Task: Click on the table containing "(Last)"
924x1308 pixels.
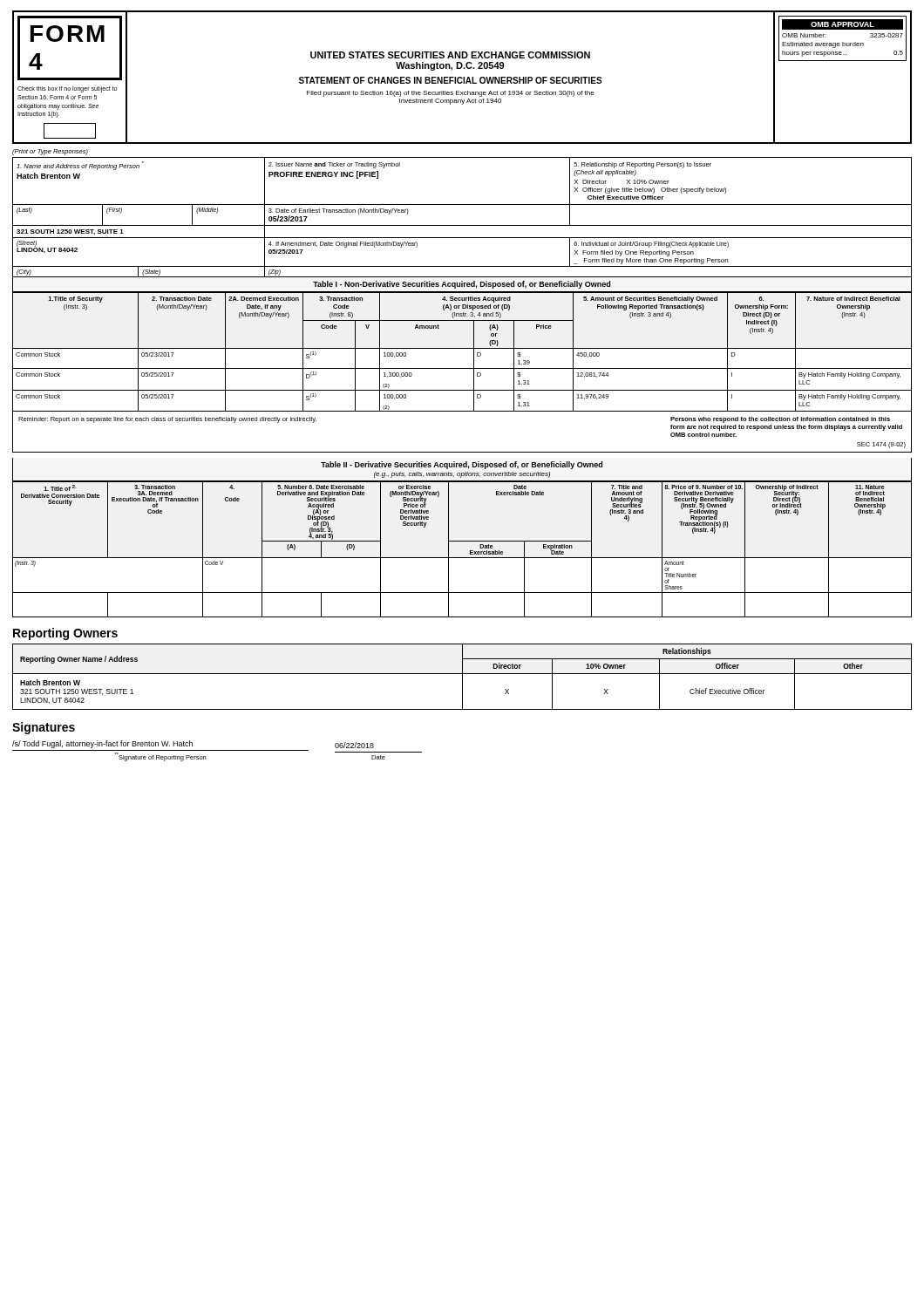Action: pyautogui.click(x=462, y=222)
